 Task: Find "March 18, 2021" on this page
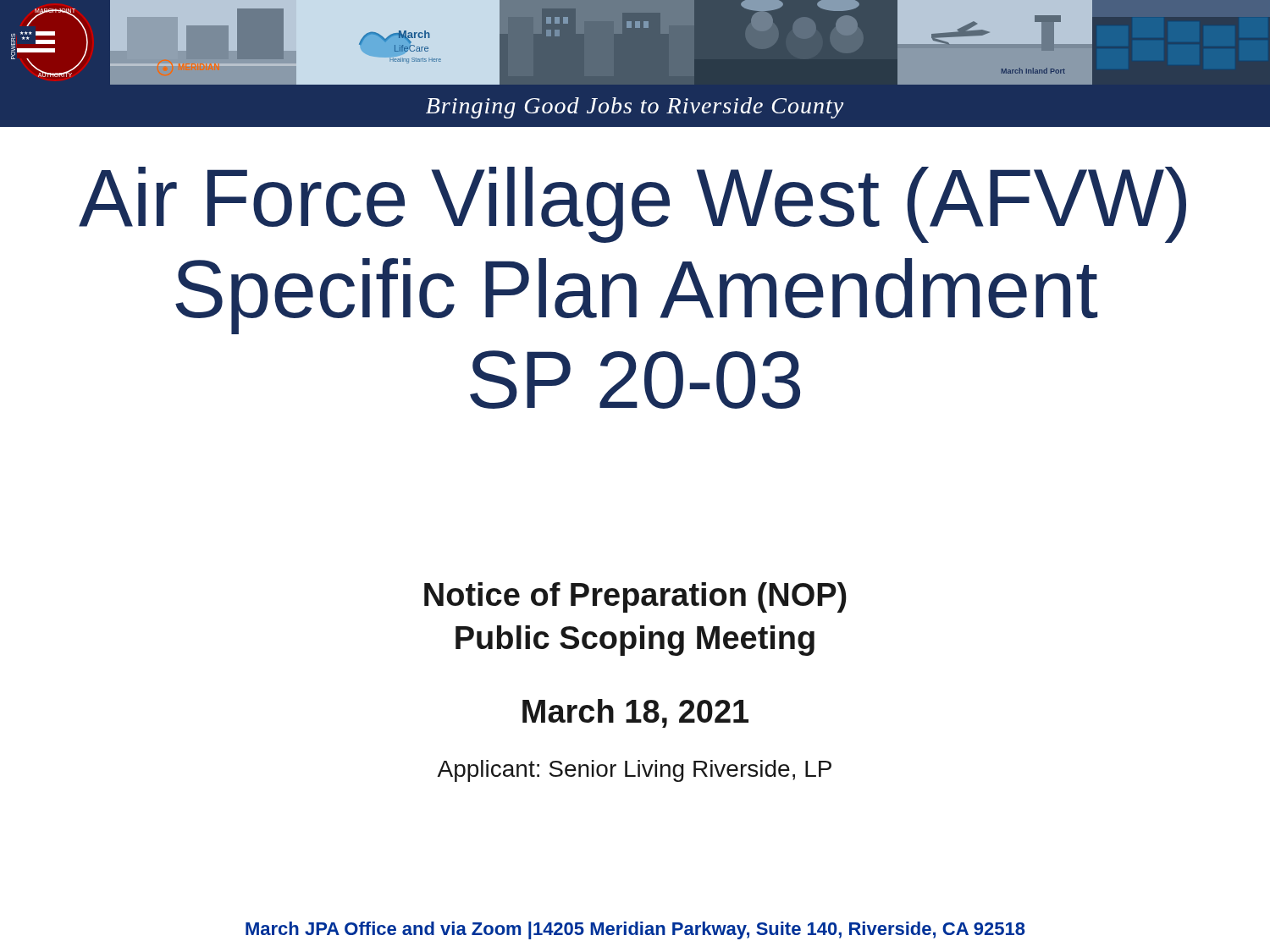(x=635, y=712)
